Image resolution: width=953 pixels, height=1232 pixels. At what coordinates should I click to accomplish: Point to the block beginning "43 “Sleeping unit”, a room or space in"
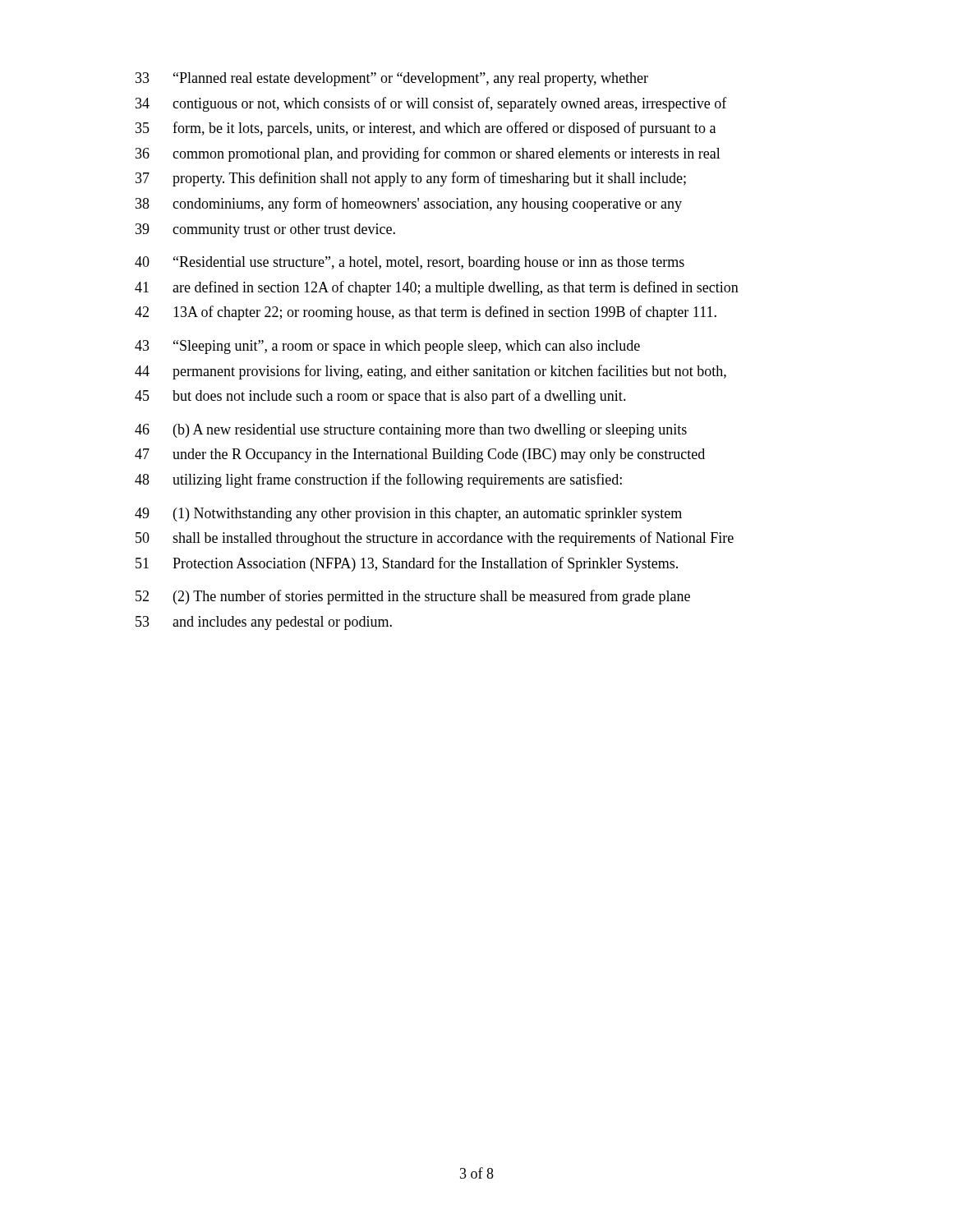pyautogui.click(x=476, y=371)
